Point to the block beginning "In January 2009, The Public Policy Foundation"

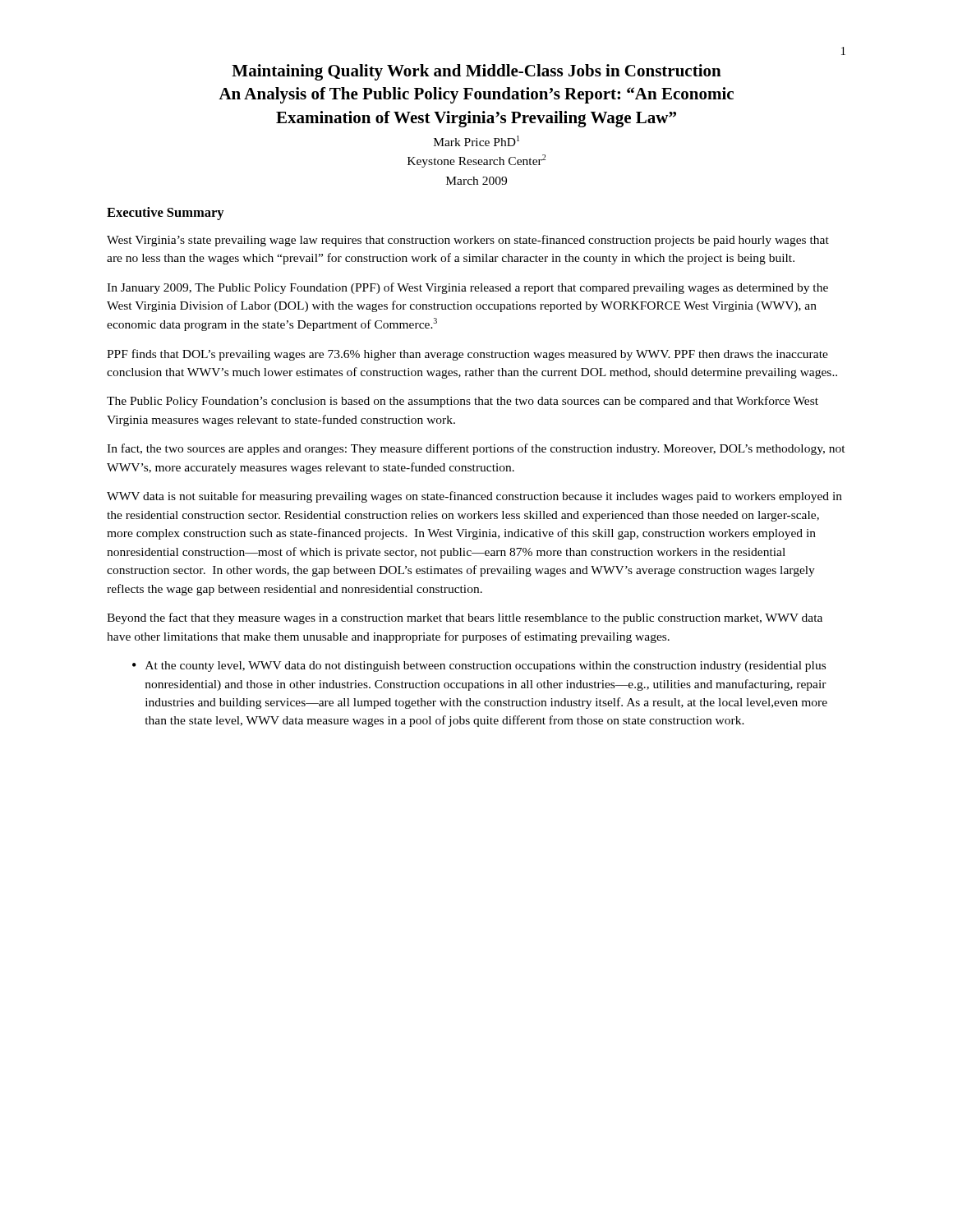click(x=468, y=306)
